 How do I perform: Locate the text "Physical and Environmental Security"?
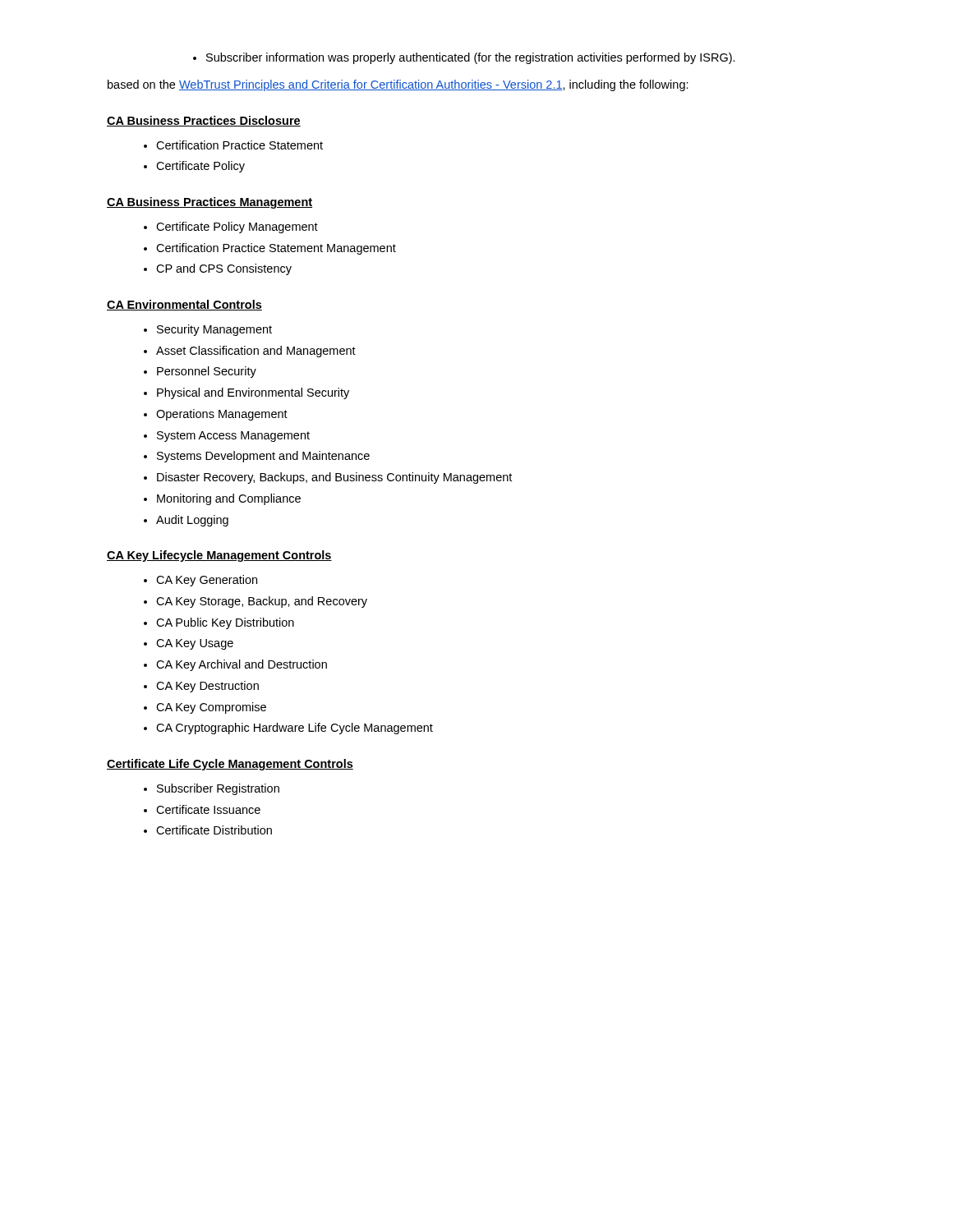pyautogui.click(x=253, y=393)
